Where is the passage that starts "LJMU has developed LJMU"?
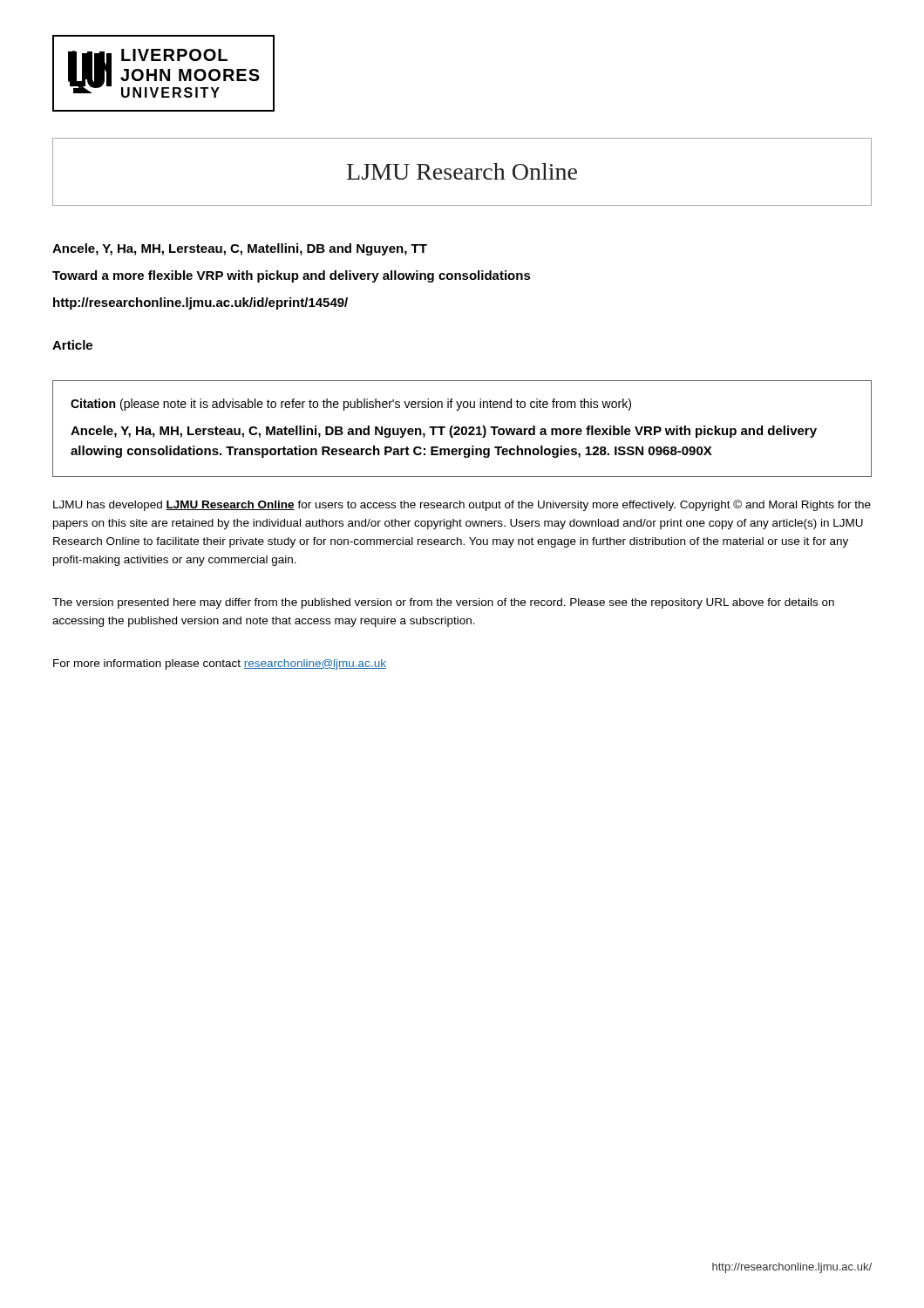Viewport: 924px width, 1308px height. click(462, 532)
